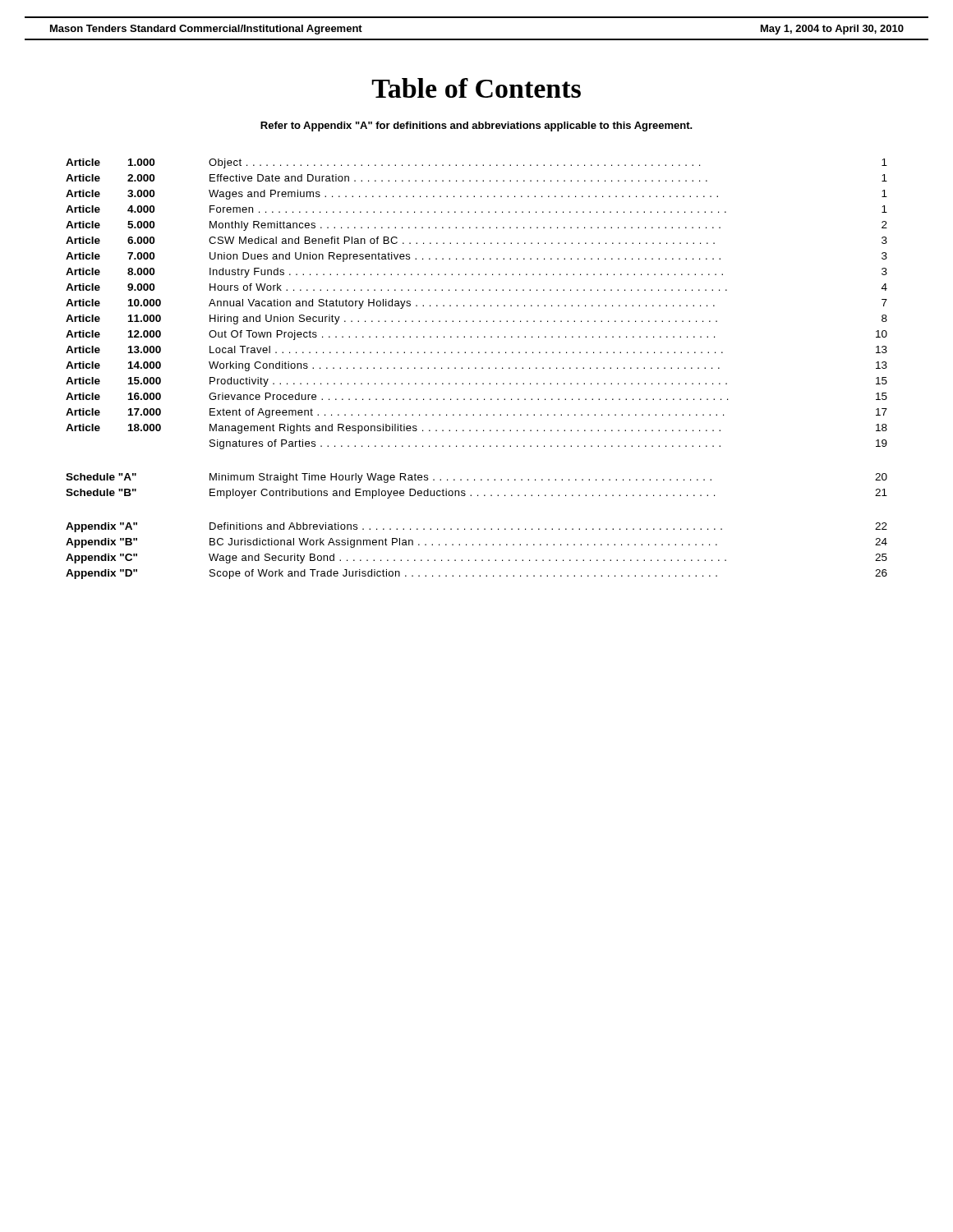Click on the block starting "Article9.000 Hours of Work . . . ."
The height and width of the screenshot is (1232, 953).
[476, 287]
